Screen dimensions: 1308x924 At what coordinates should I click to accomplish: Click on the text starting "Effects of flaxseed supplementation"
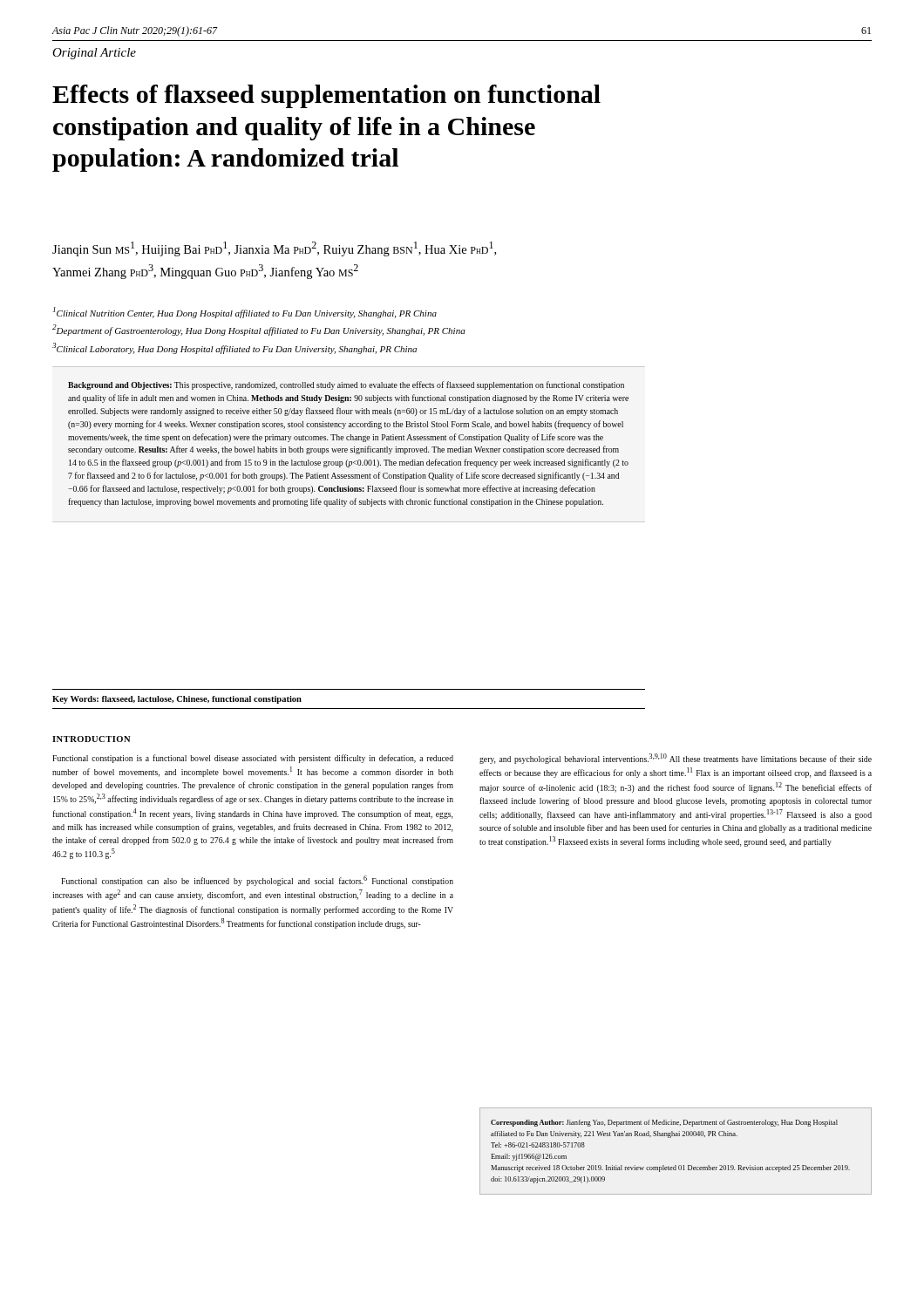point(357,126)
